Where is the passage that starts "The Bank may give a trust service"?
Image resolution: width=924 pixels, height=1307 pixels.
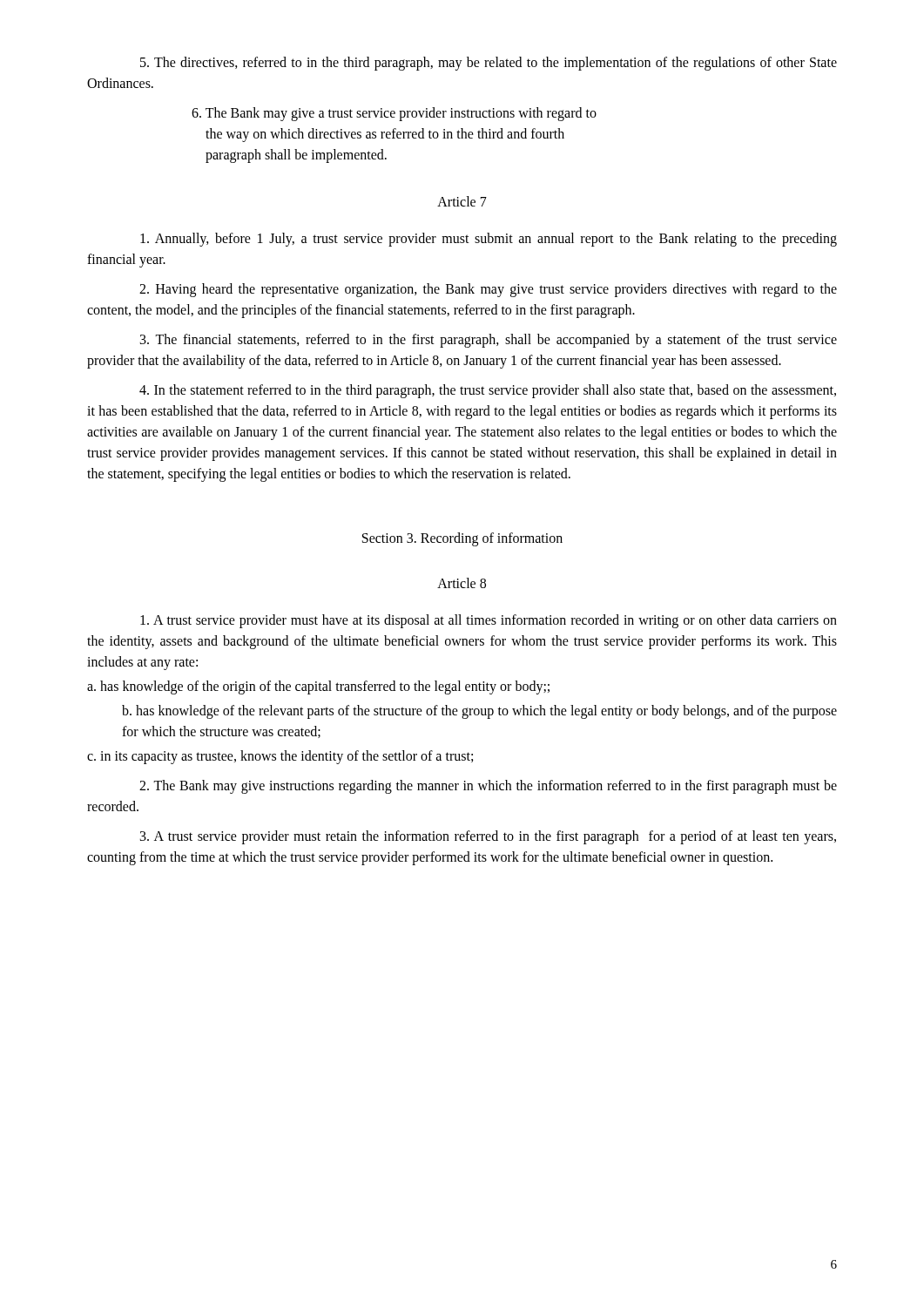point(394,134)
